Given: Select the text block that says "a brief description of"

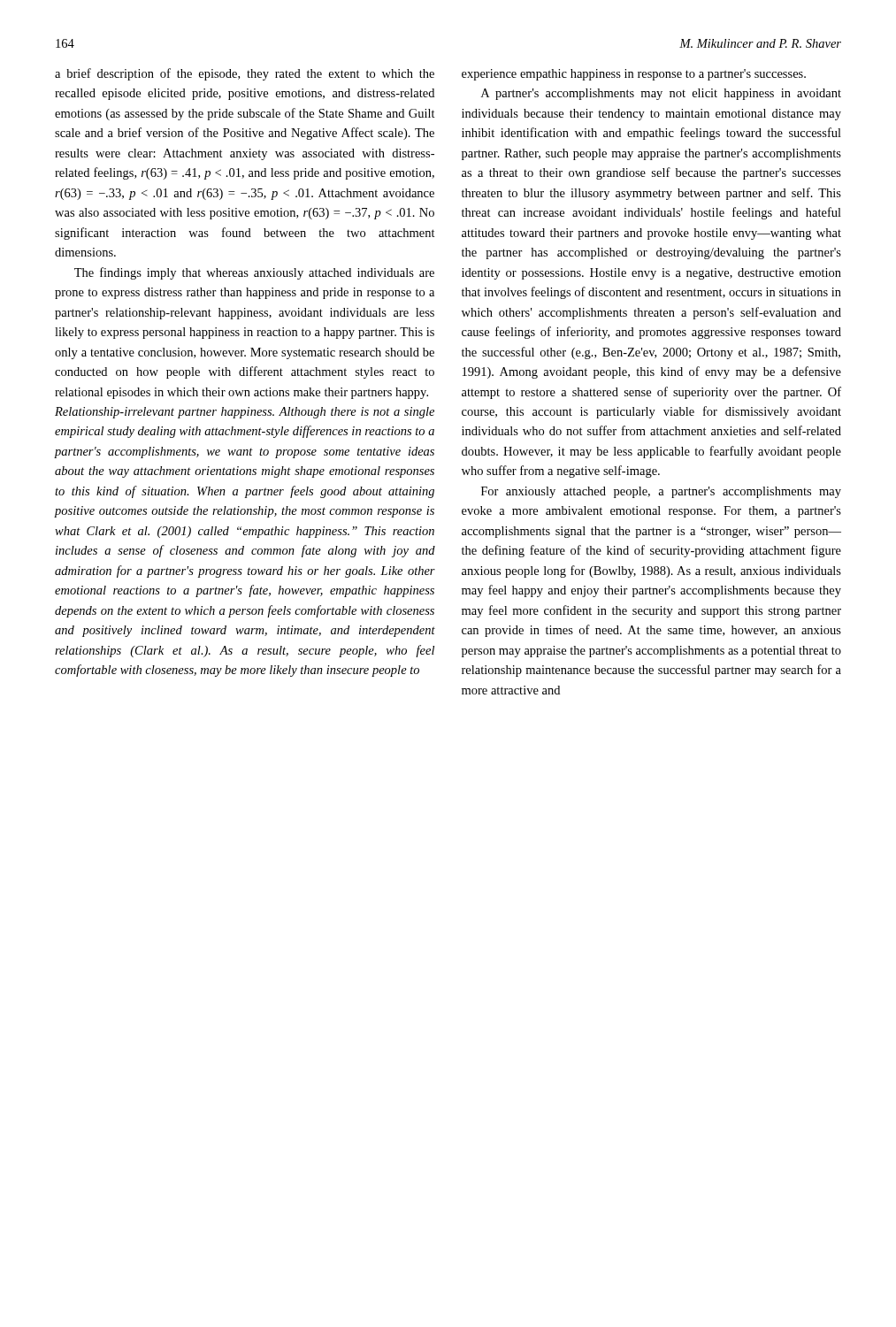Looking at the screenshot, I should (245, 372).
